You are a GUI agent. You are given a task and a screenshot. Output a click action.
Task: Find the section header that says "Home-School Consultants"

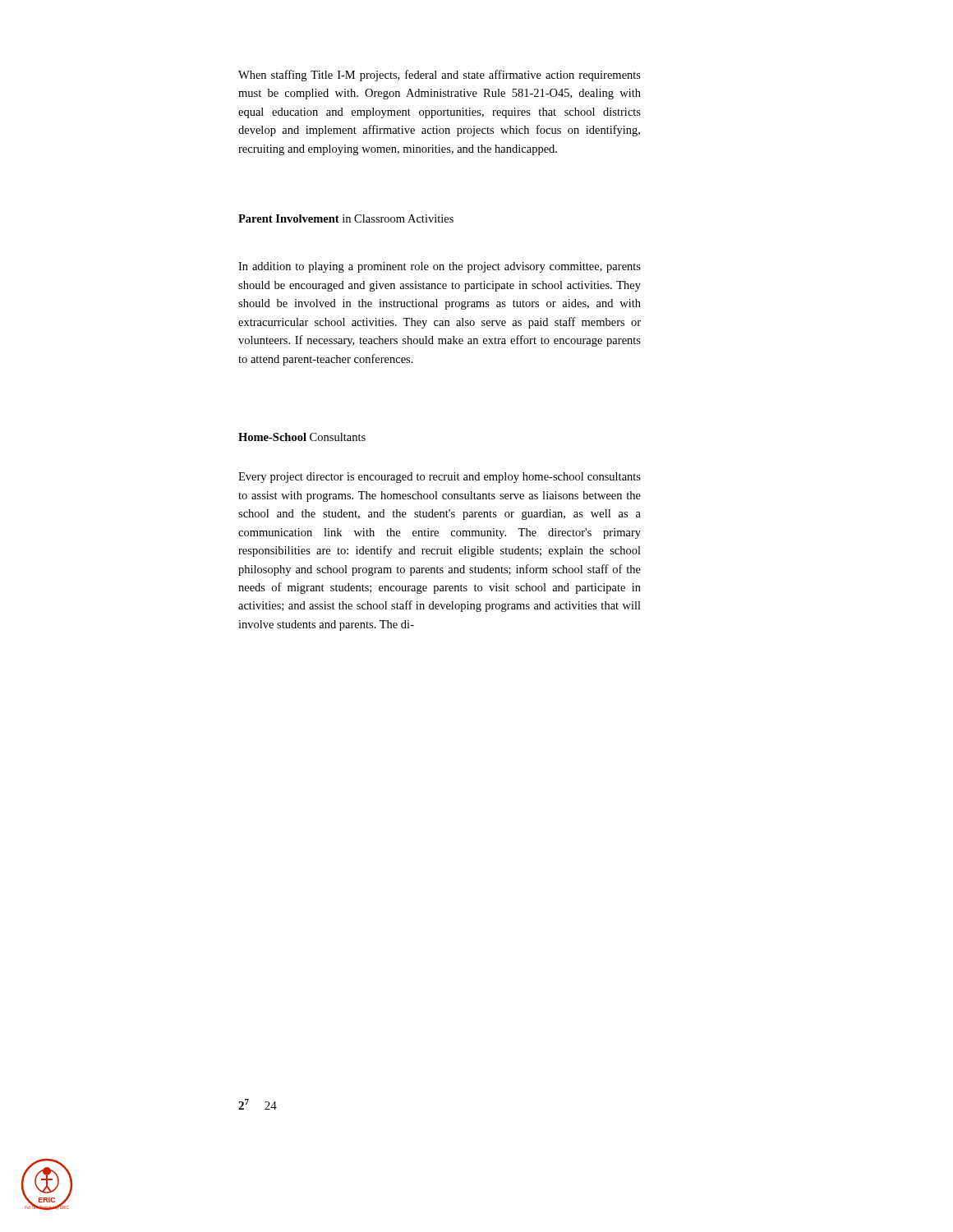[x=302, y=437]
